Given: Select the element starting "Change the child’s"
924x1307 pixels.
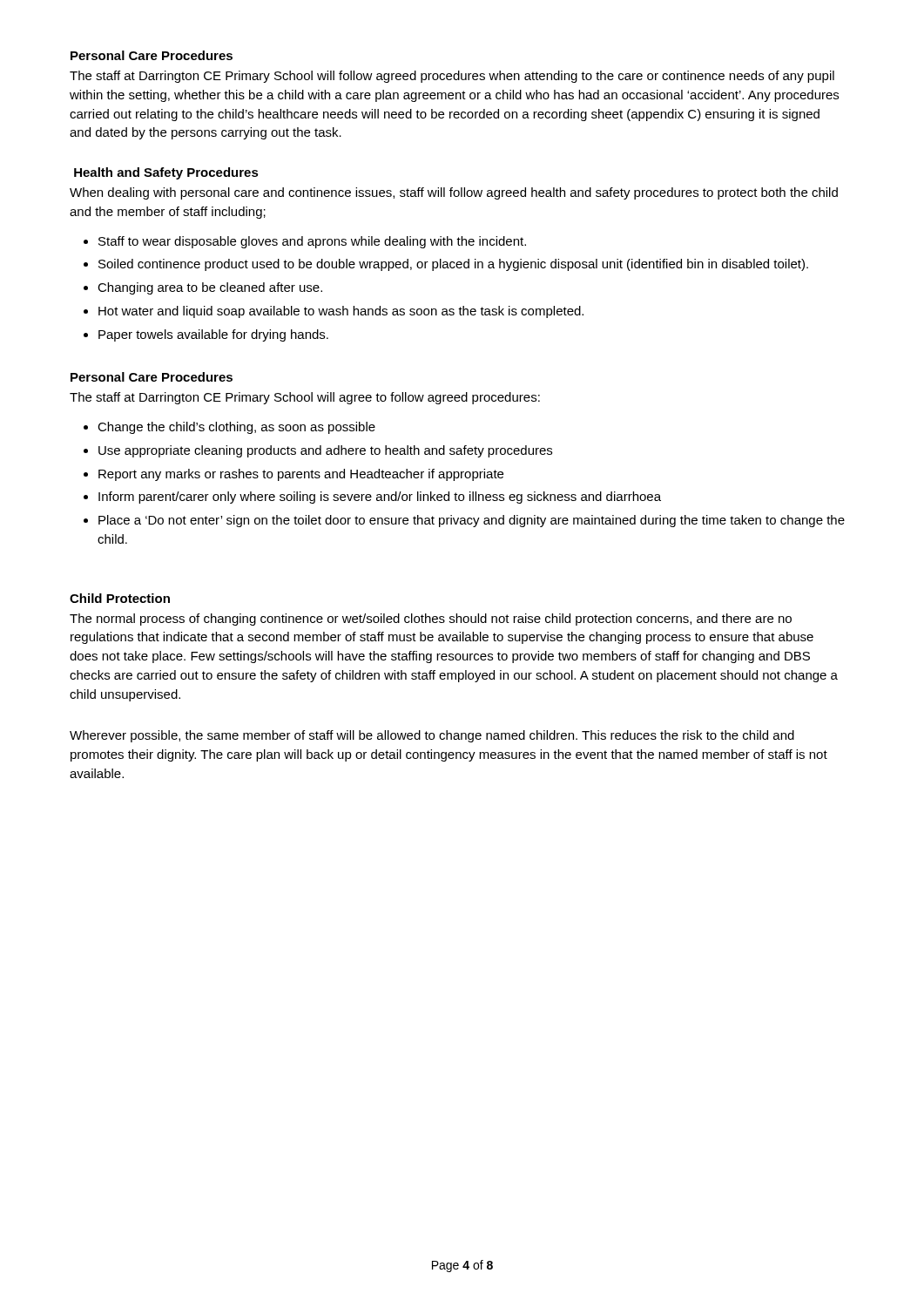Looking at the screenshot, I should coord(236,427).
